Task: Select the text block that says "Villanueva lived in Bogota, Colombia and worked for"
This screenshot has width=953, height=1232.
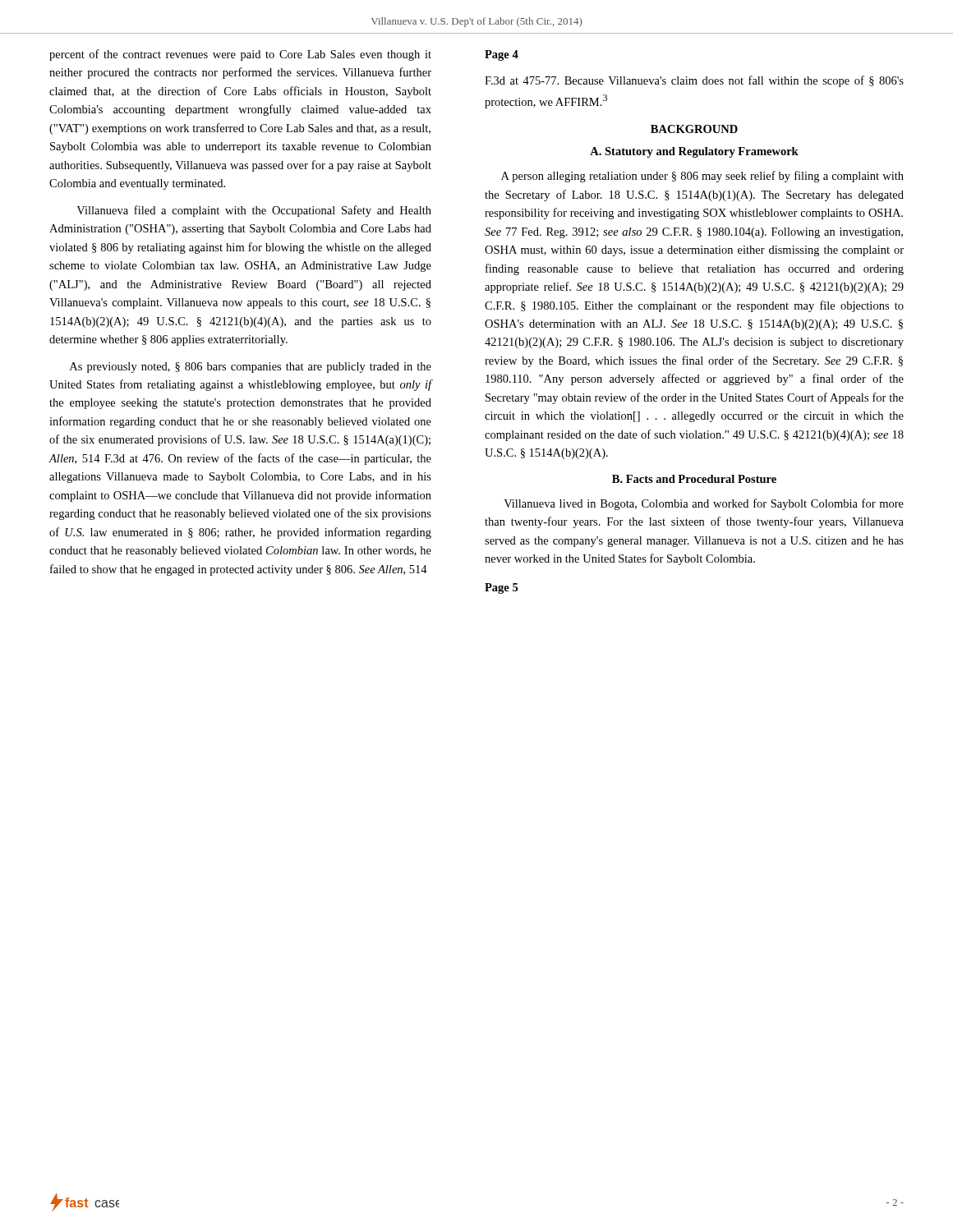Action: pos(694,531)
